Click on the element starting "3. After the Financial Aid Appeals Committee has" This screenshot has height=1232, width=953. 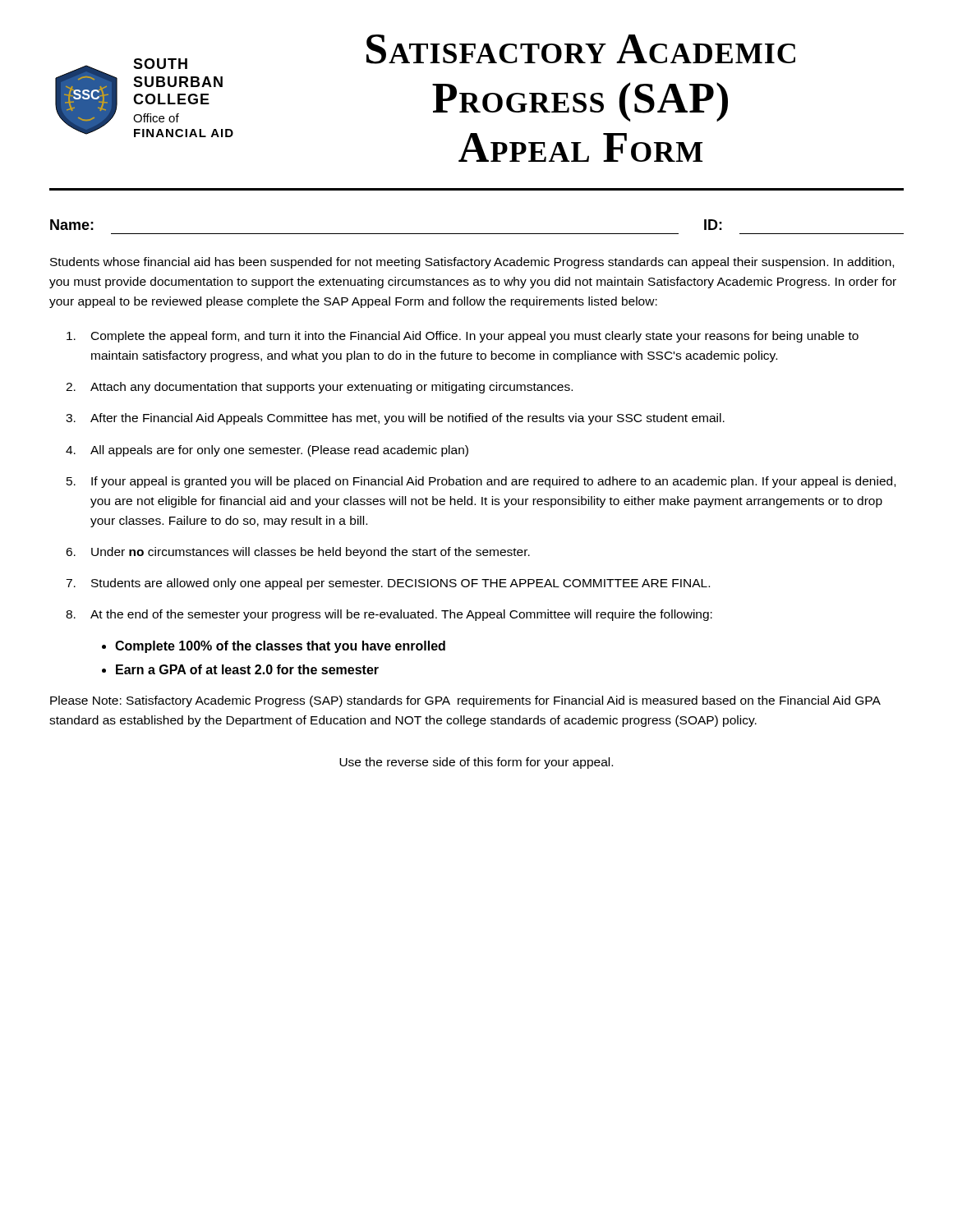click(485, 419)
